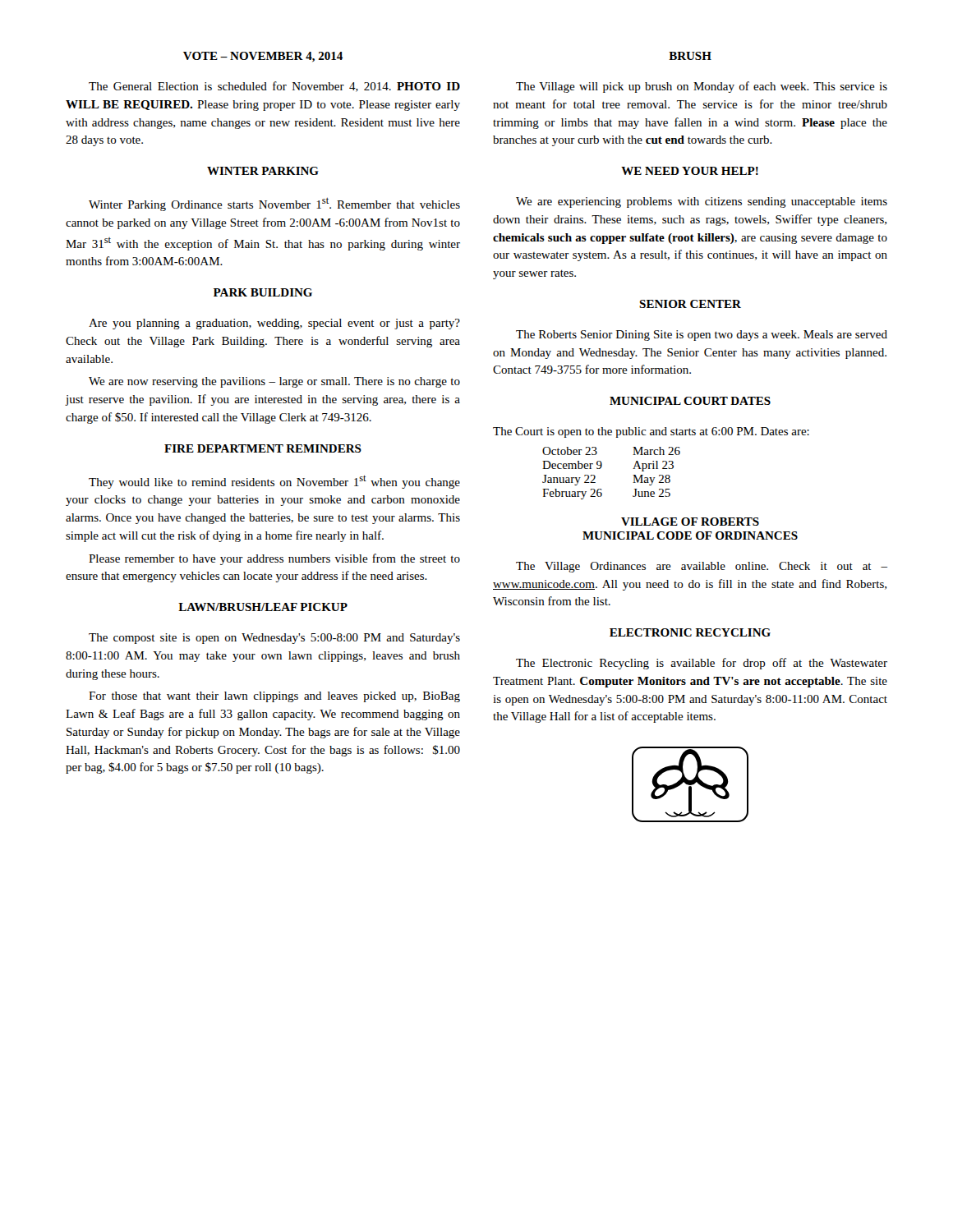Select the element starting "The Village Ordinances are available online."

[x=690, y=584]
